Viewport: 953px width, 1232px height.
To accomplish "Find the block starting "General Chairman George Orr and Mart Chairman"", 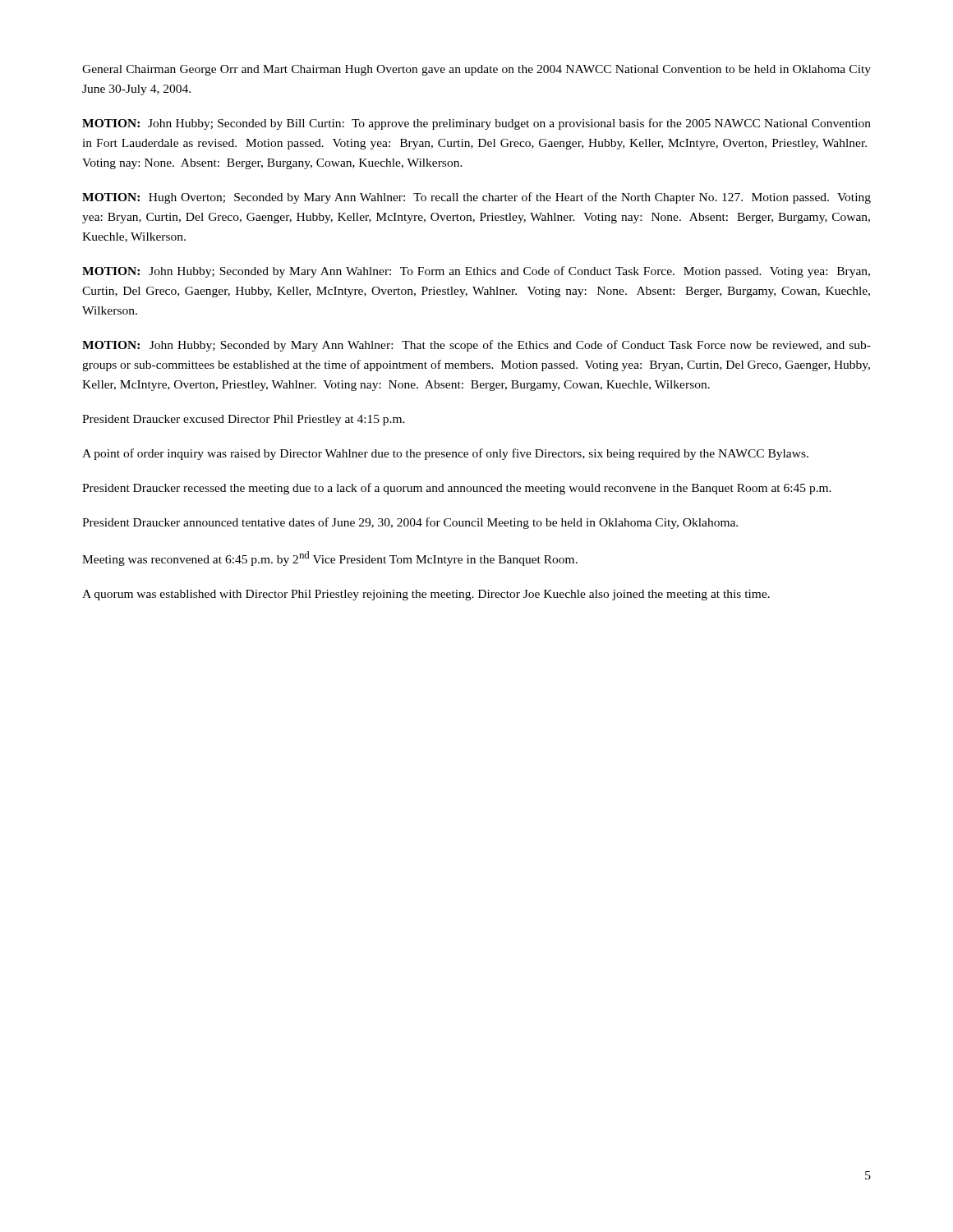I will click(476, 78).
